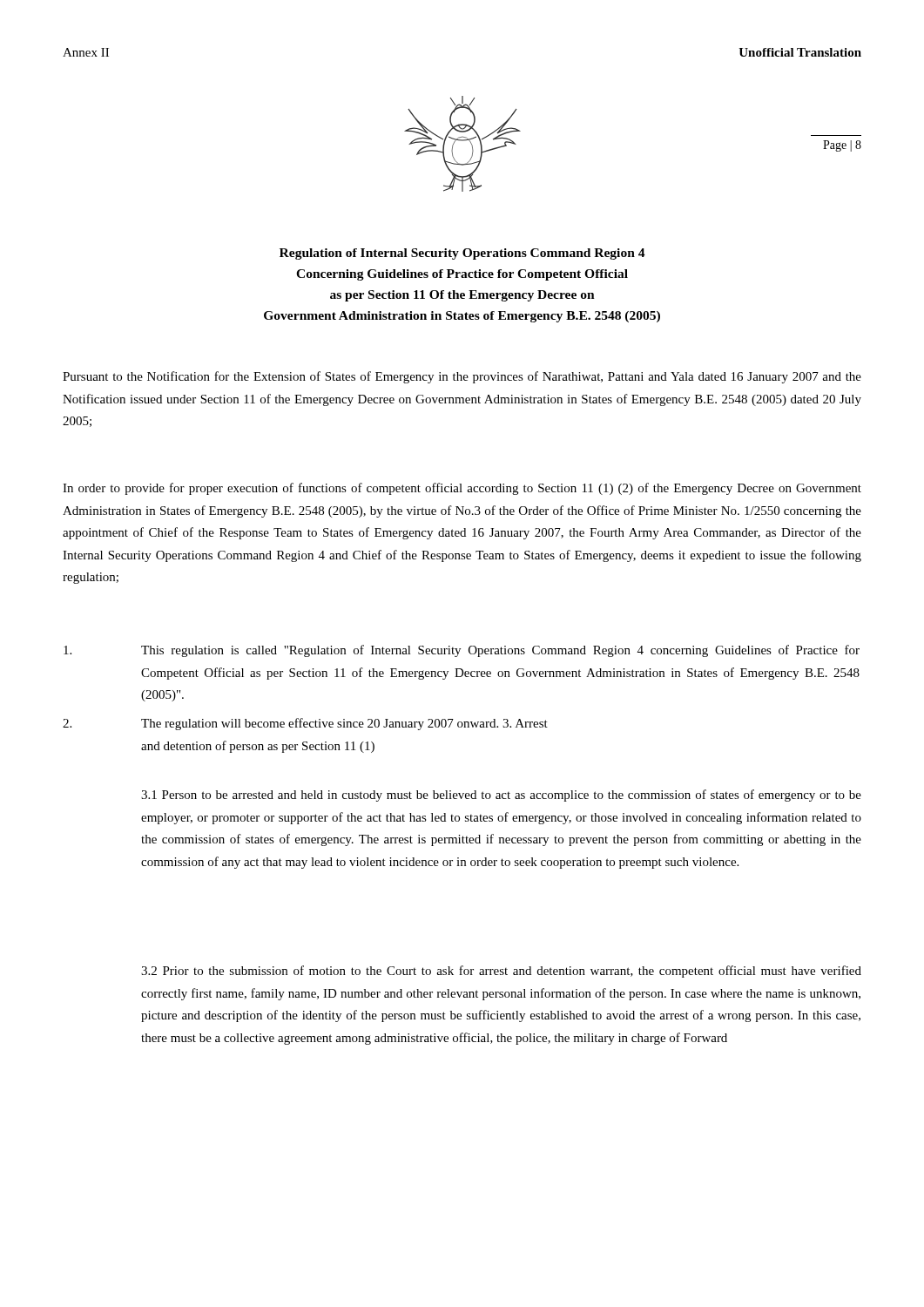Screen dimensions: 1307x924
Task: Click on the title that reads "Regulation of Internal"
Action: coord(462,284)
